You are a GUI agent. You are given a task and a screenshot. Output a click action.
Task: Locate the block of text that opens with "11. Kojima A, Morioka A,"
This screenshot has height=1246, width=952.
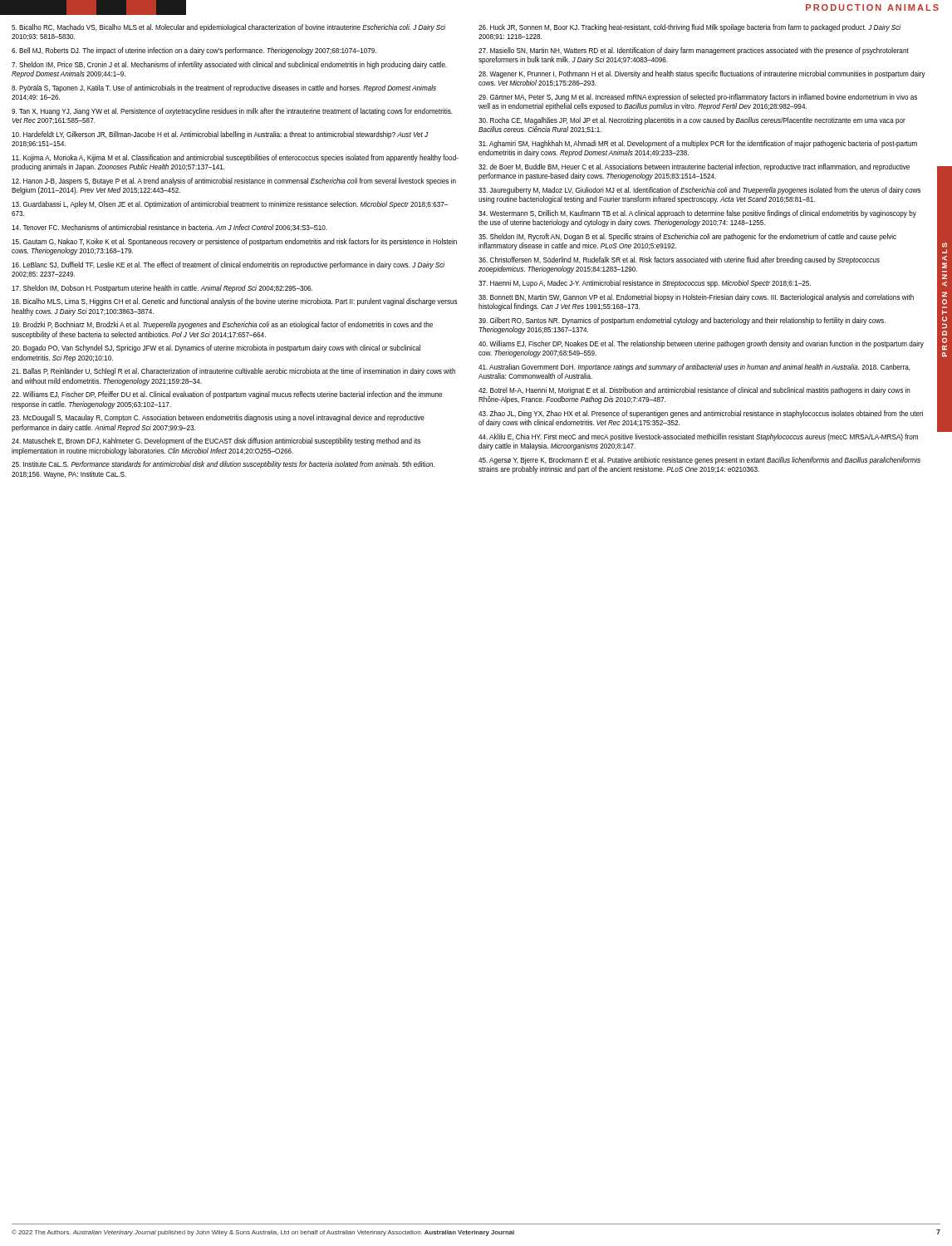235,163
